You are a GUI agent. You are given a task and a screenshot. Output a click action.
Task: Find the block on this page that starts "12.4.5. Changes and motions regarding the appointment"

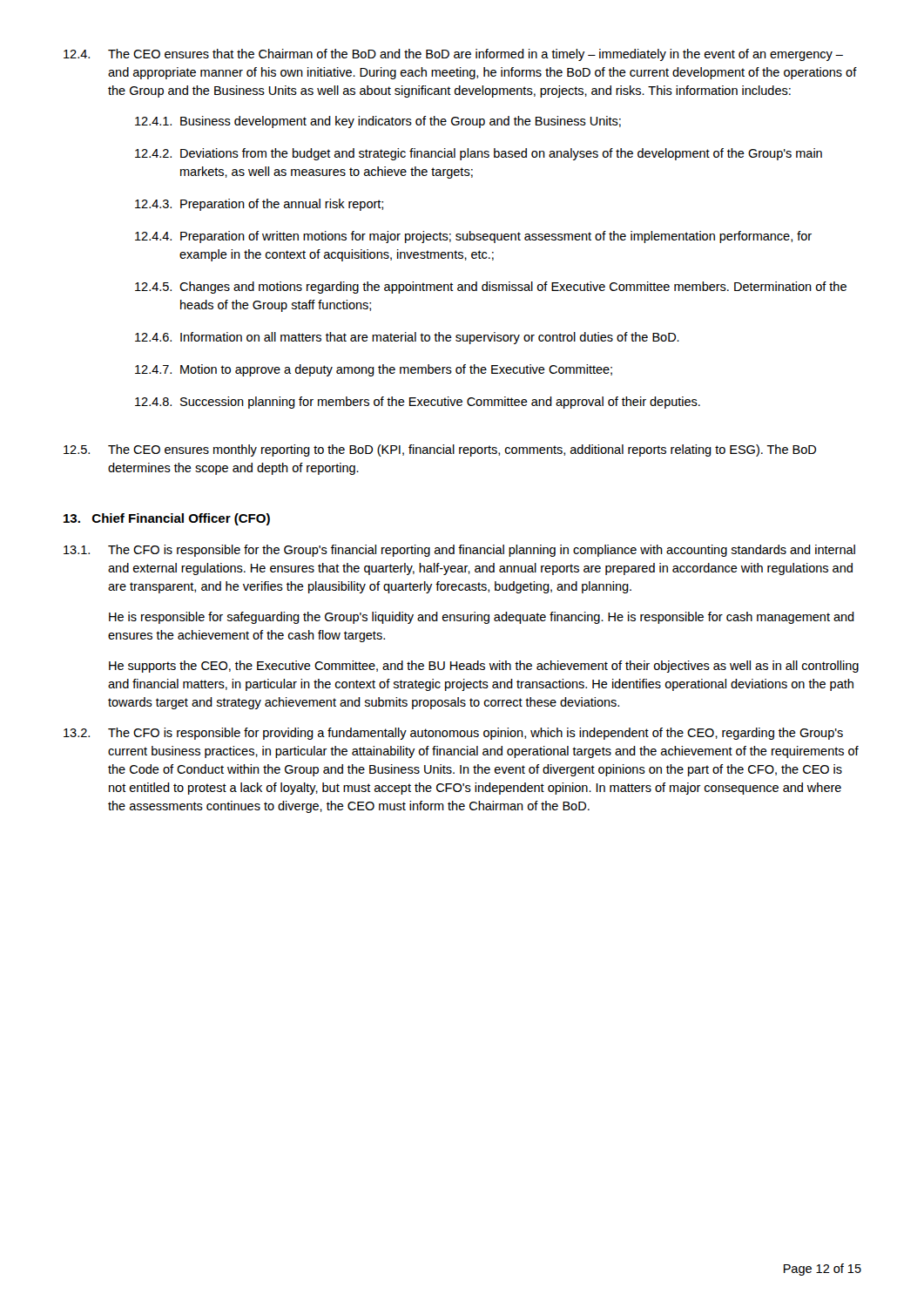pyautogui.click(x=498, y=296)
